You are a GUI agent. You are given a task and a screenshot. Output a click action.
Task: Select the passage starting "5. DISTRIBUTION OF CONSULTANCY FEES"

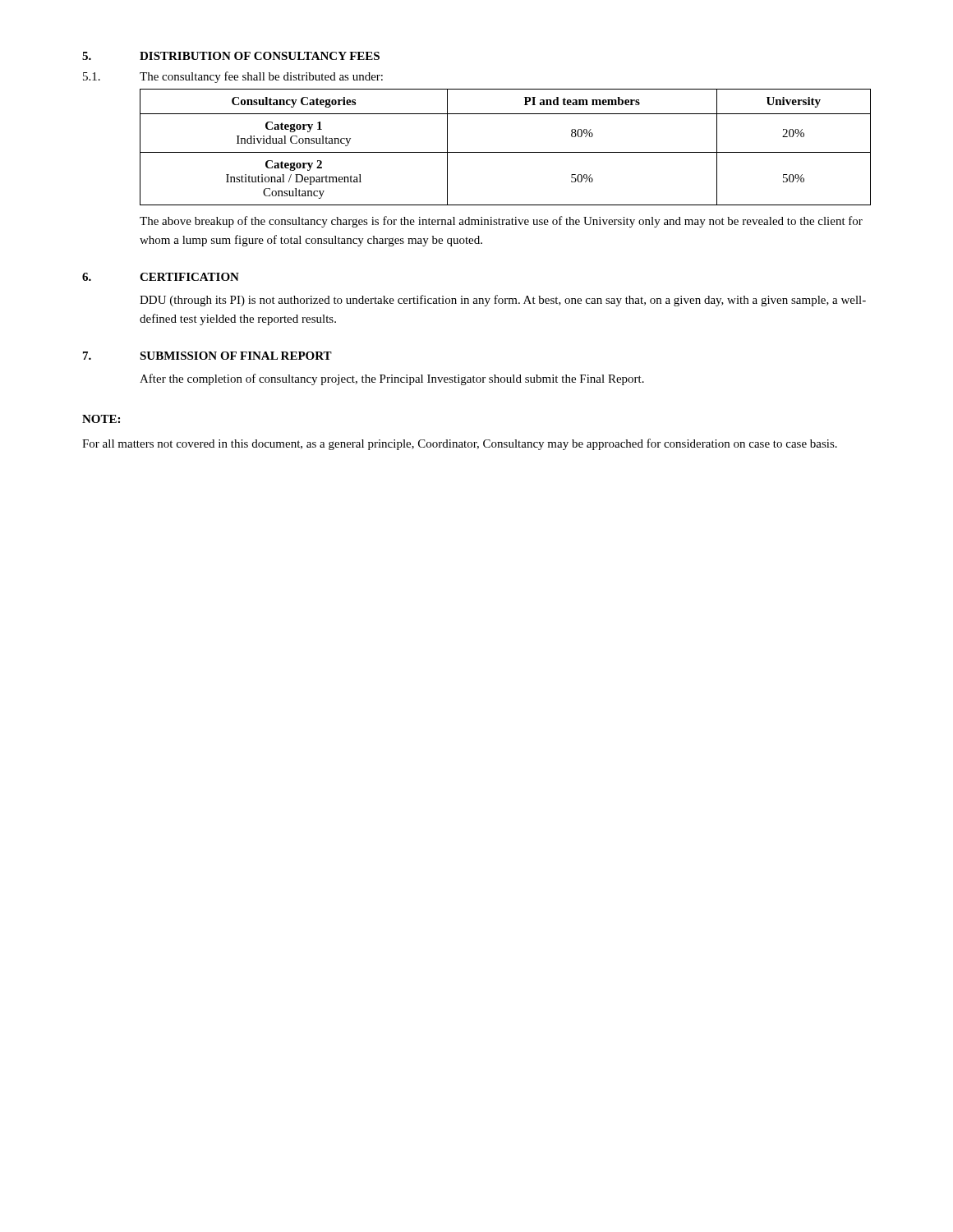coord(231,56)
